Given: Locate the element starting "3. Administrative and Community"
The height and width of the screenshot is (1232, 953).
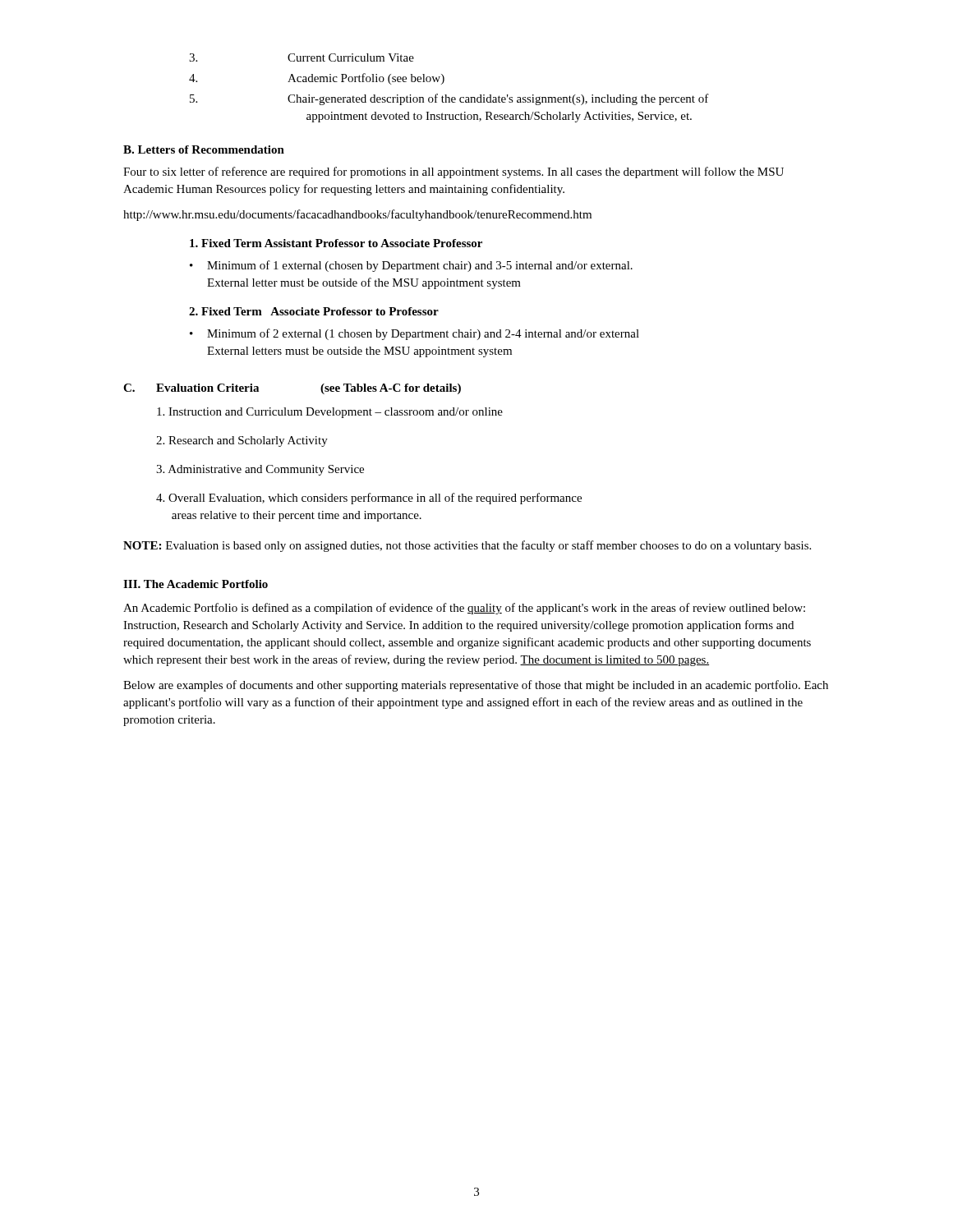Looking at the screenshot, I should [260, 469].
